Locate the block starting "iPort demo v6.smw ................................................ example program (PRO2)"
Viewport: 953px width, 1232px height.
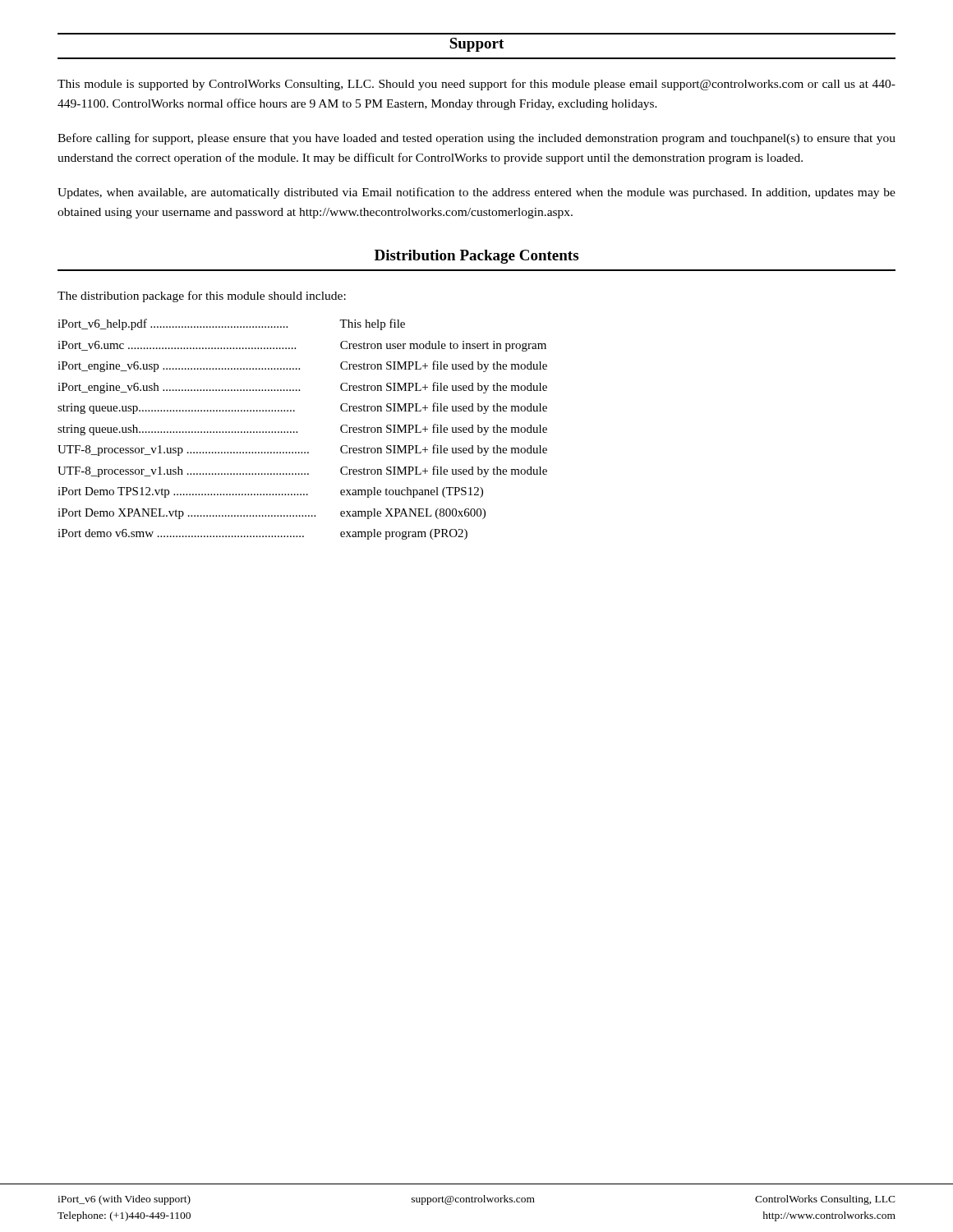[x=476, y=534]
